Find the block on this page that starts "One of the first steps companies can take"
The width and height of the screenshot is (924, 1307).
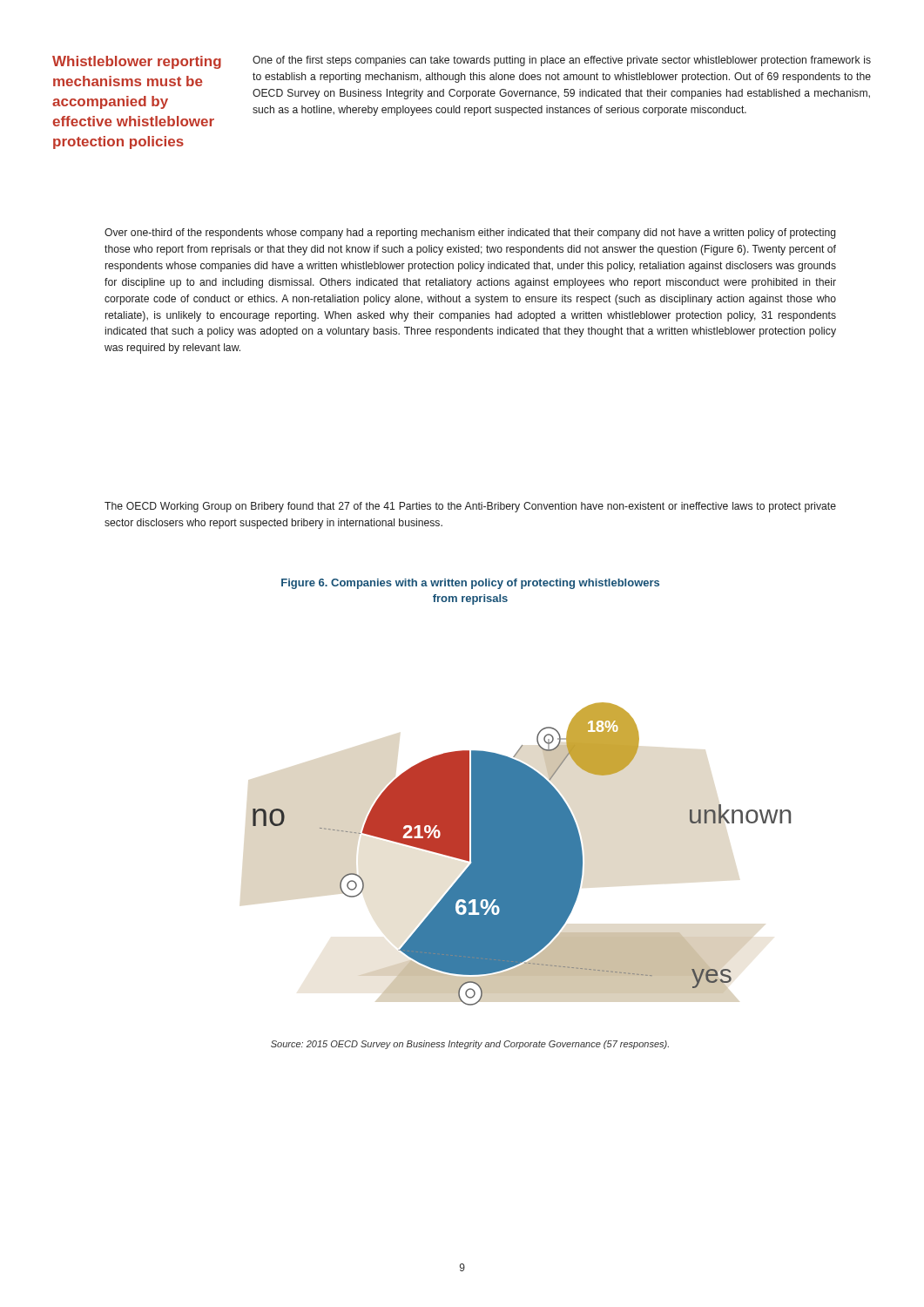[562, 85]
